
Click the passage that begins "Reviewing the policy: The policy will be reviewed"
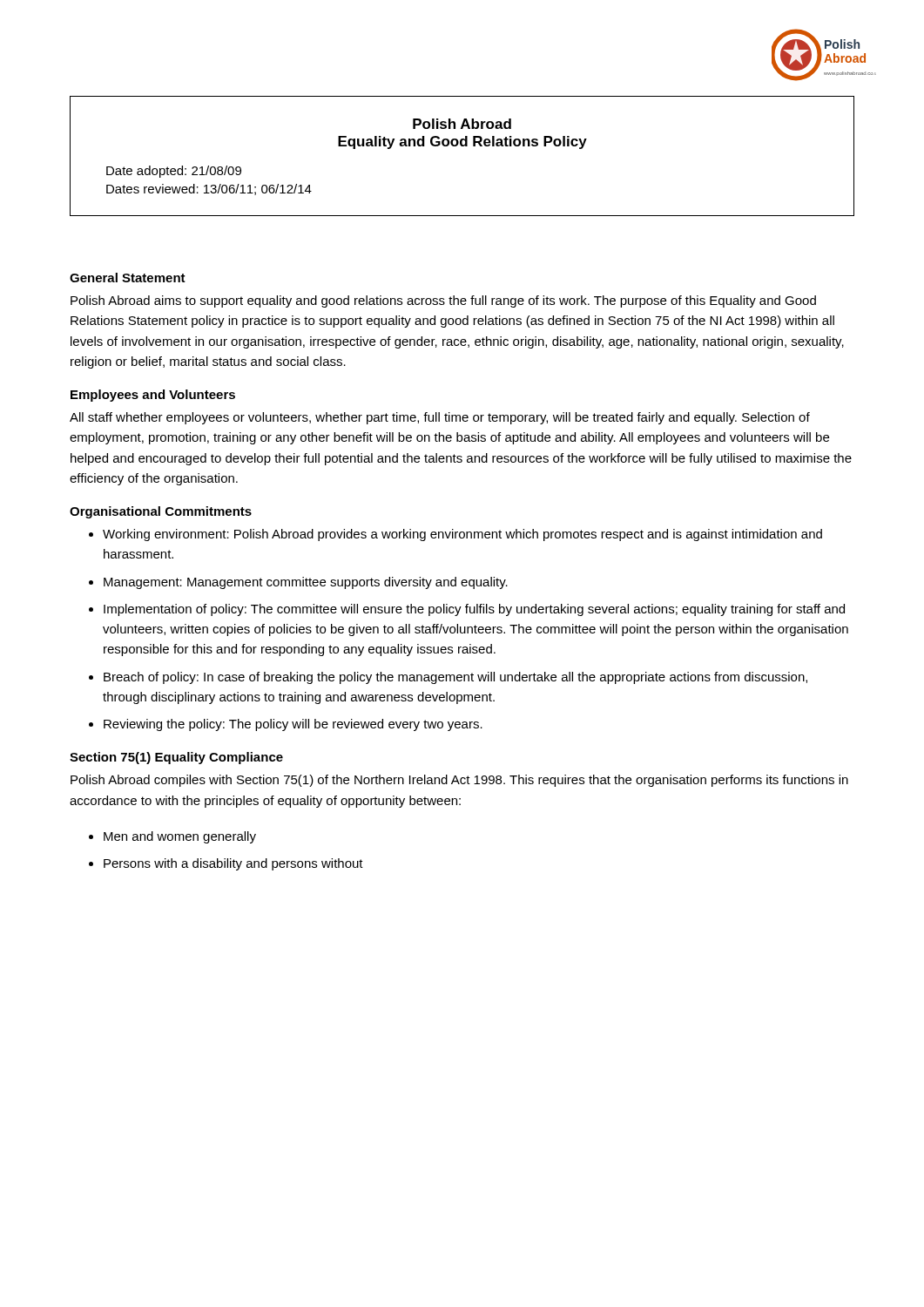point(293,724)
